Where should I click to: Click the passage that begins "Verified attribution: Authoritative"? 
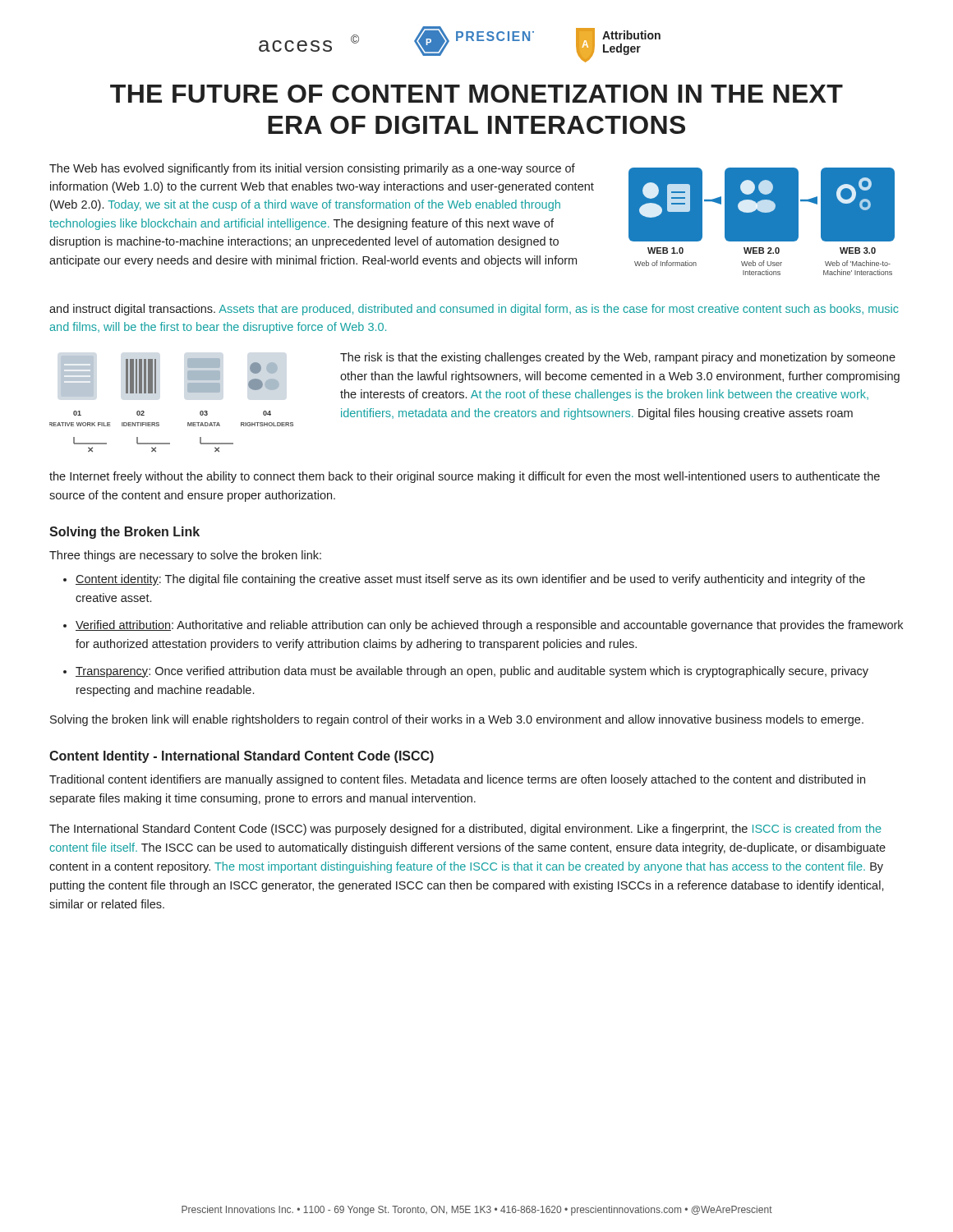[489, 634]
